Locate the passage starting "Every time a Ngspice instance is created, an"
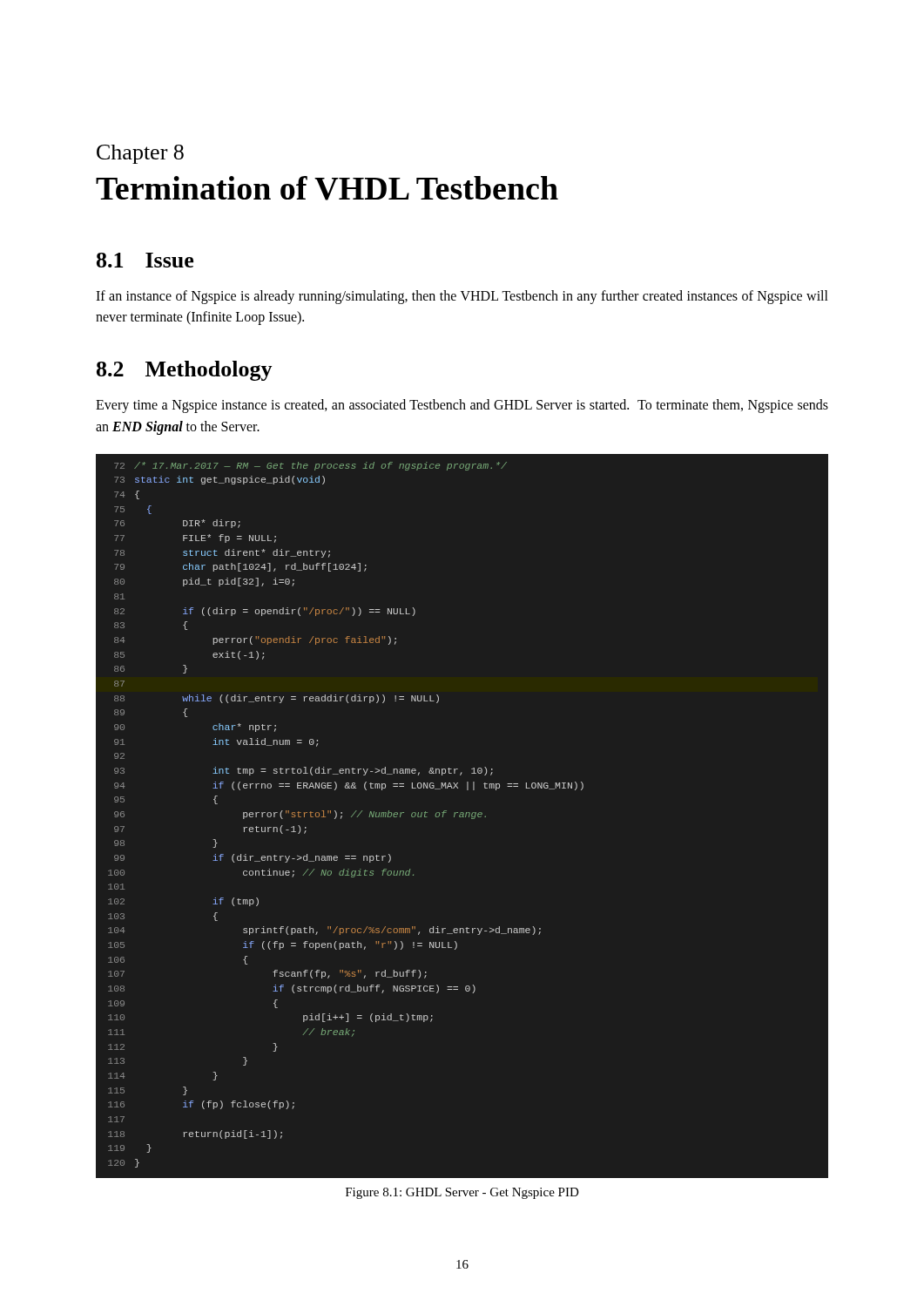This screenshot has width=924, height=1307. coord(462,416)
